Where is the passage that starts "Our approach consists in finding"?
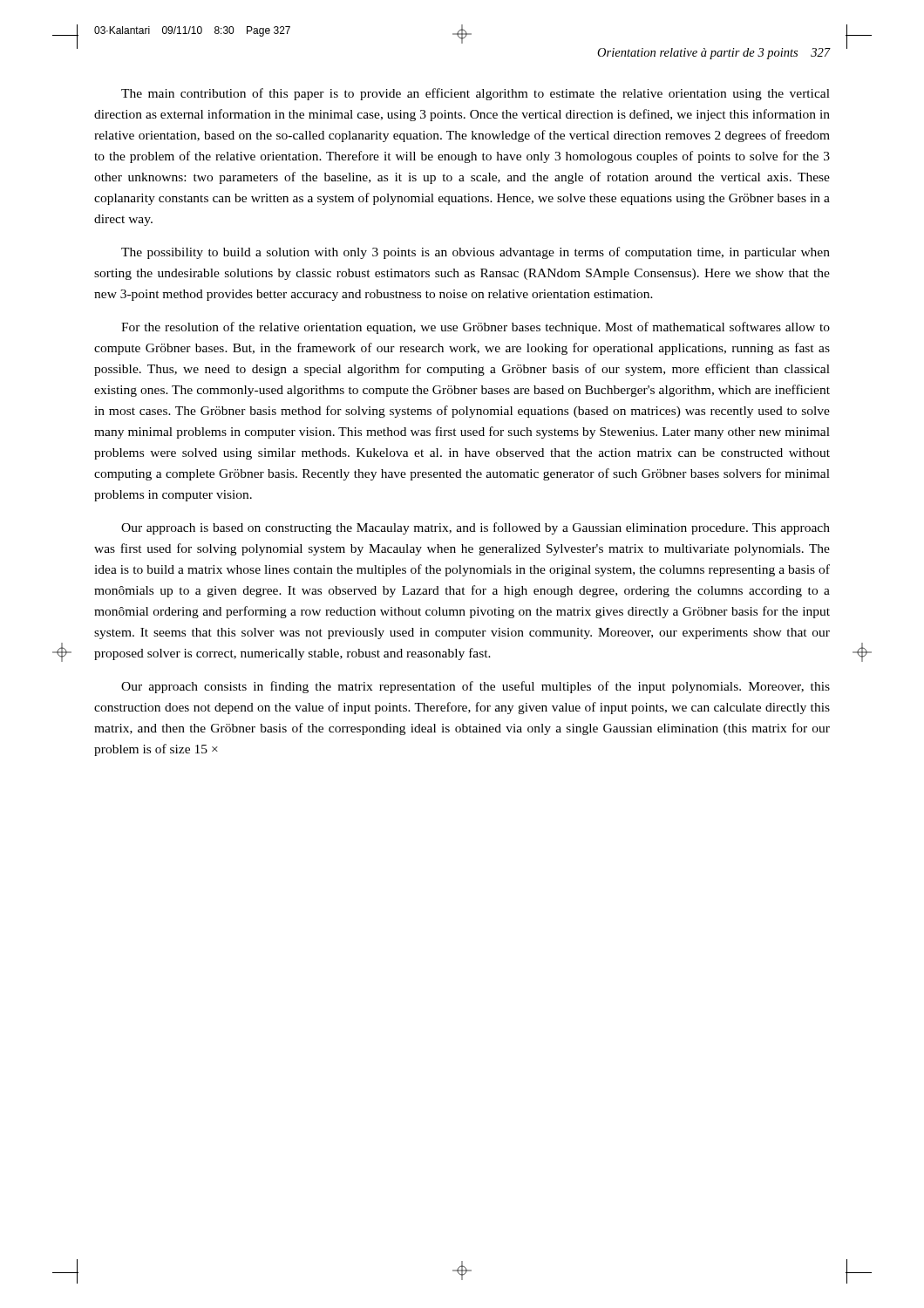Image resolution: width=924 pixels, height=1308 pixels. [x=462, y=718]
